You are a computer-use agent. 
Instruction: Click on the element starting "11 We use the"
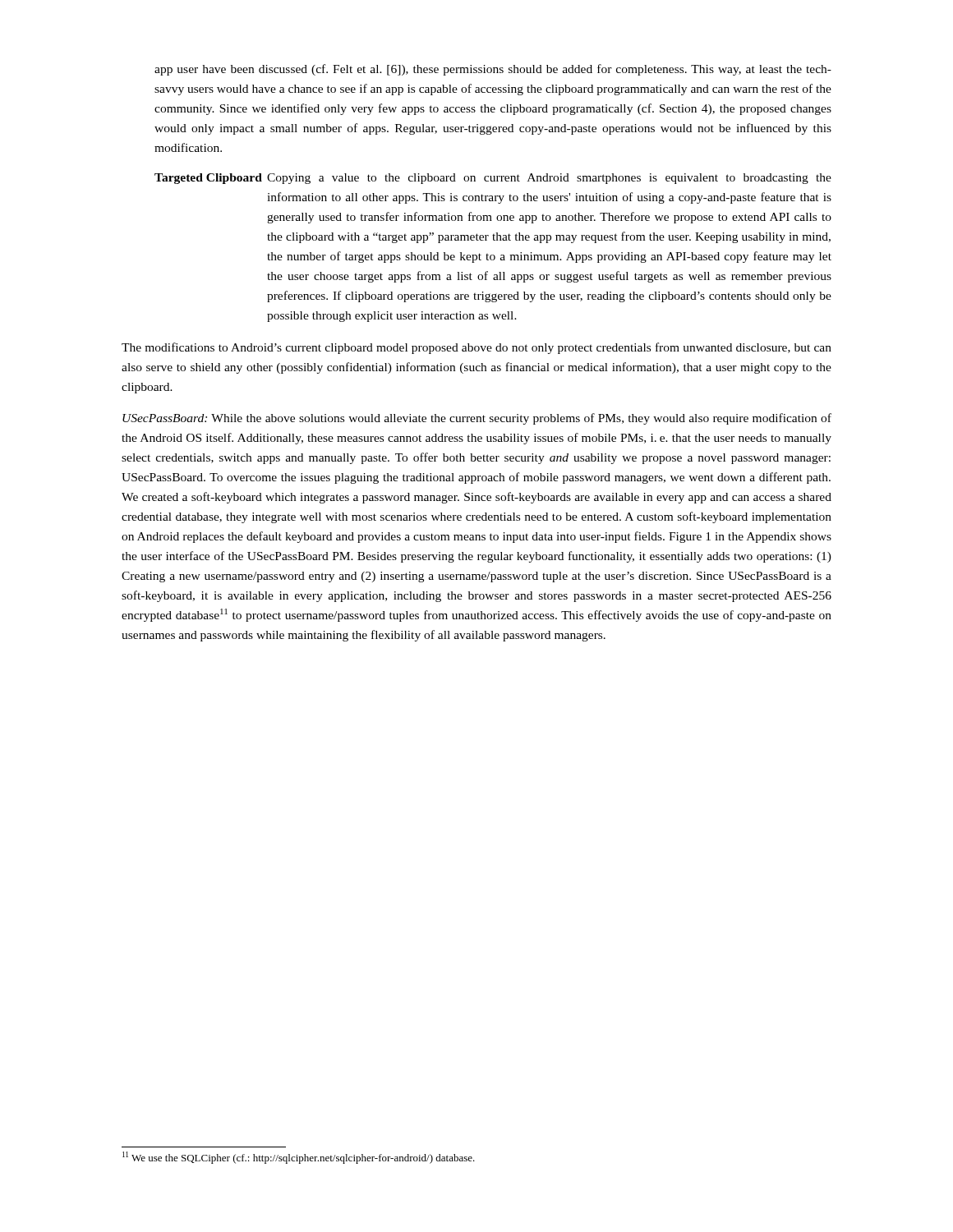click(298, 1157)
